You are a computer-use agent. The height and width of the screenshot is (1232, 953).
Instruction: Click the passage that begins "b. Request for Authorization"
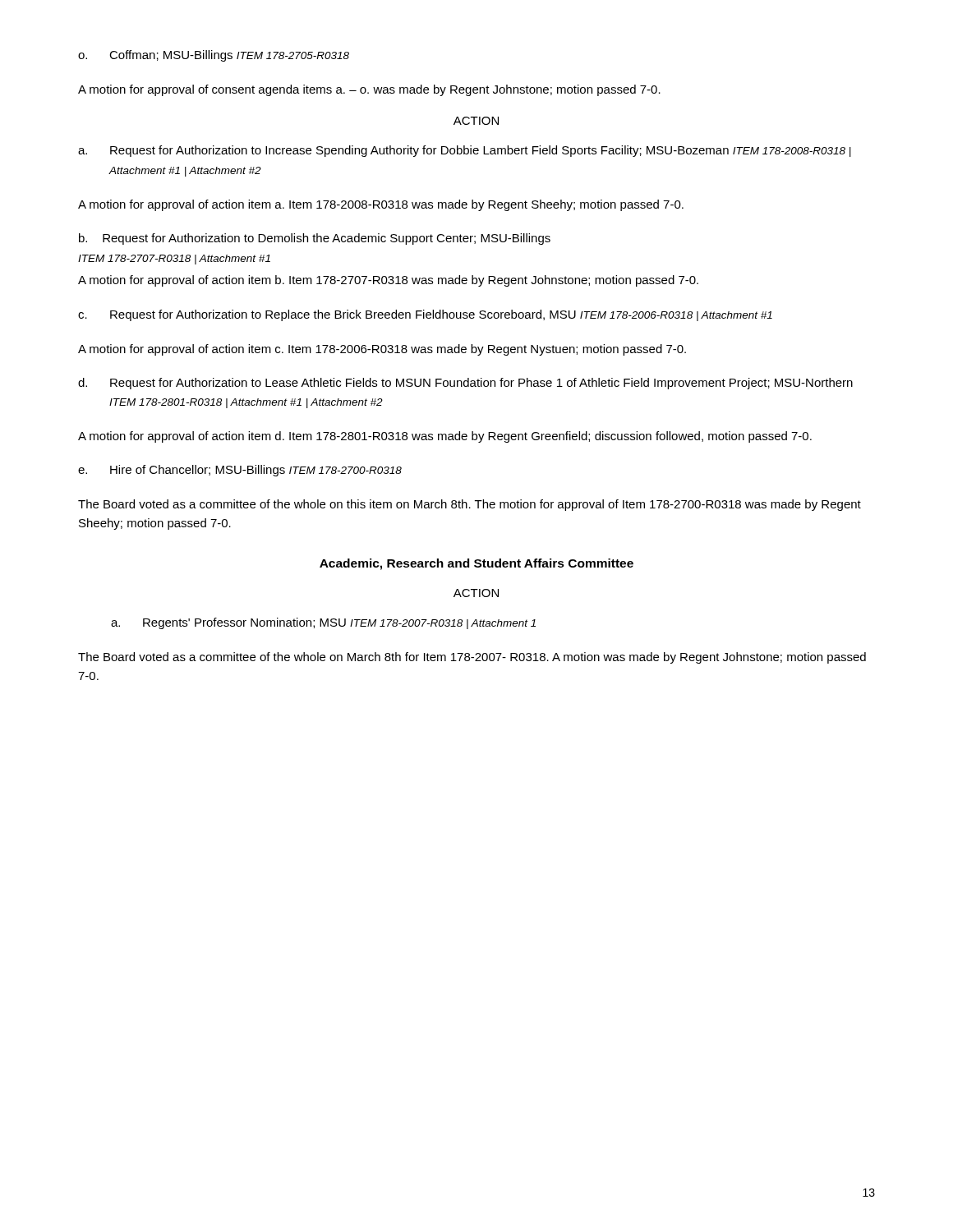pyautogui.click(x=314, y=248)
